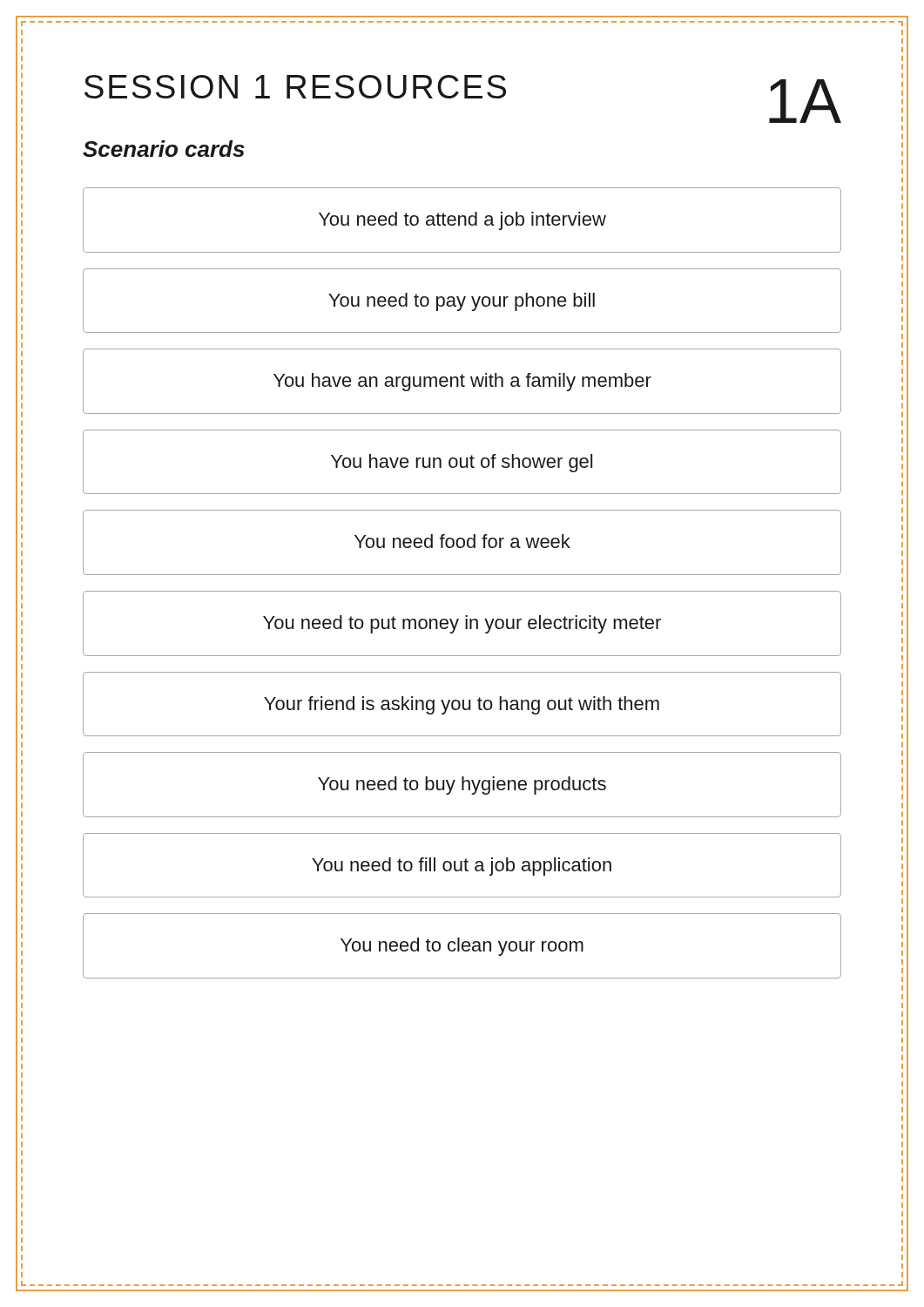Click on the list item that reads "You need to clean your"

tap(462, 946)
